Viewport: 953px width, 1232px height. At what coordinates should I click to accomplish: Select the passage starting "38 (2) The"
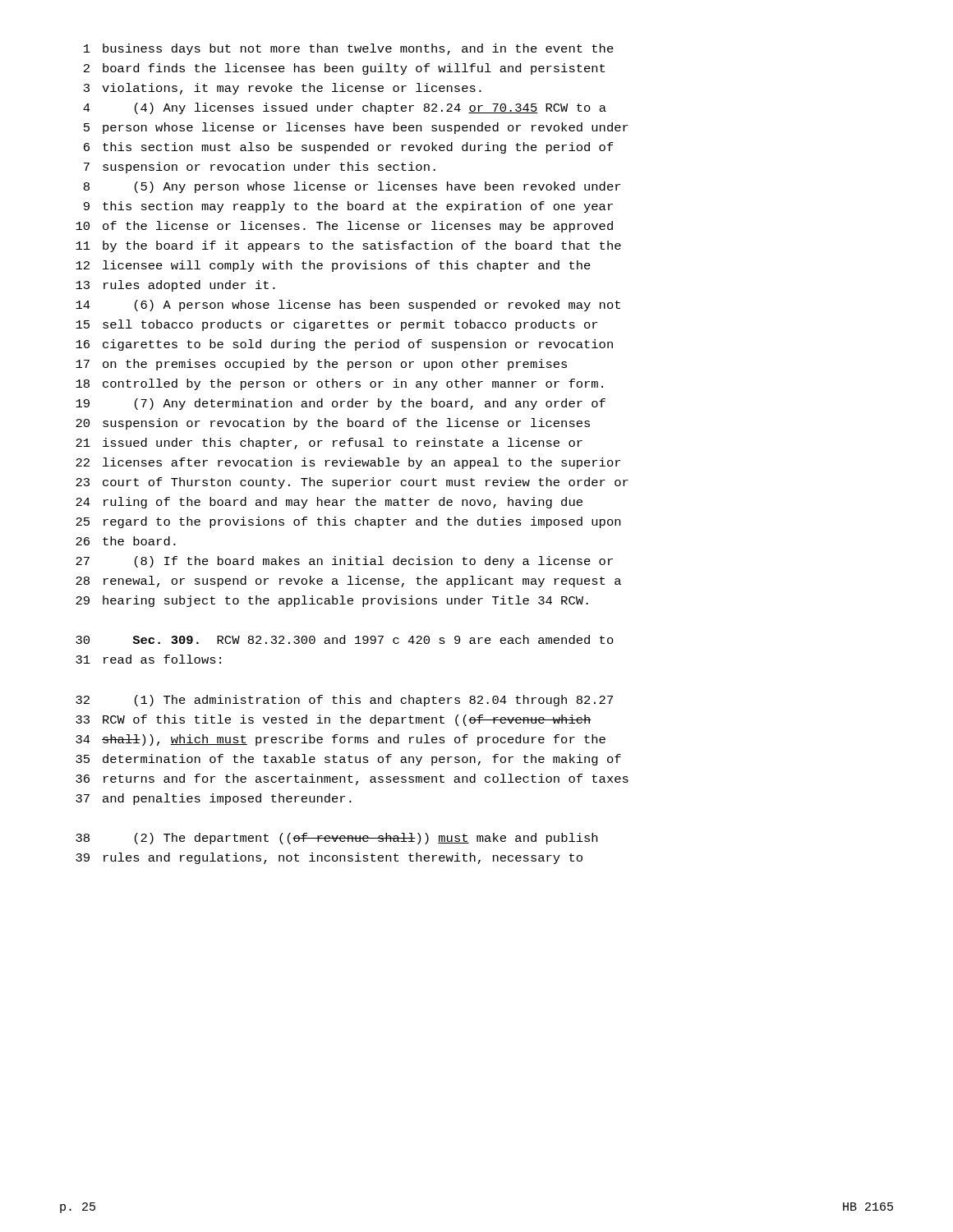pos(476,838)
